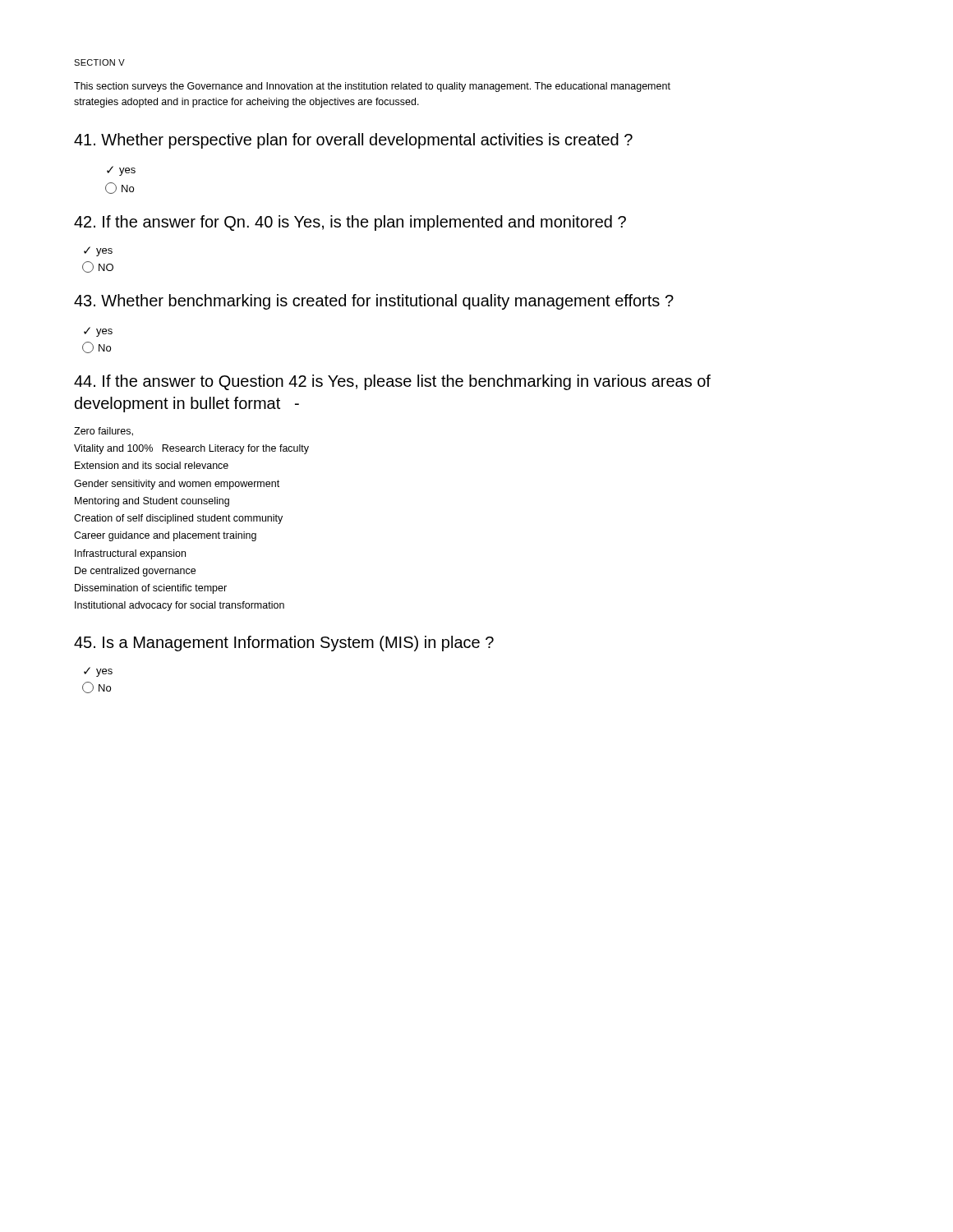953x1232 pixels.
Task: Locate the text starting "Vitality and 100% Research Literacy"
Action: click(x=191, y=448)
